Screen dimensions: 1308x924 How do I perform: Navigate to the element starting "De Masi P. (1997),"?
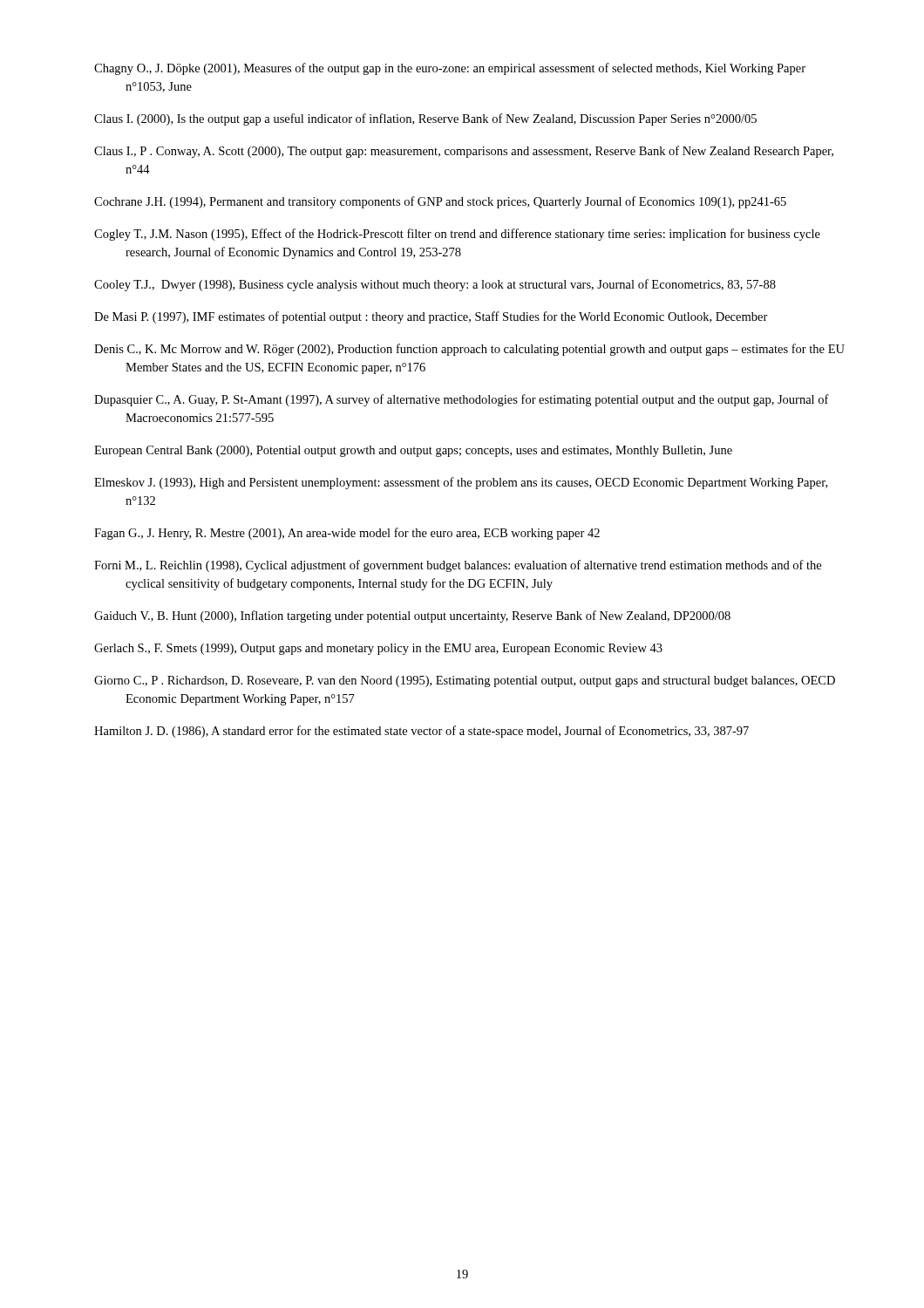coord(431,317)
